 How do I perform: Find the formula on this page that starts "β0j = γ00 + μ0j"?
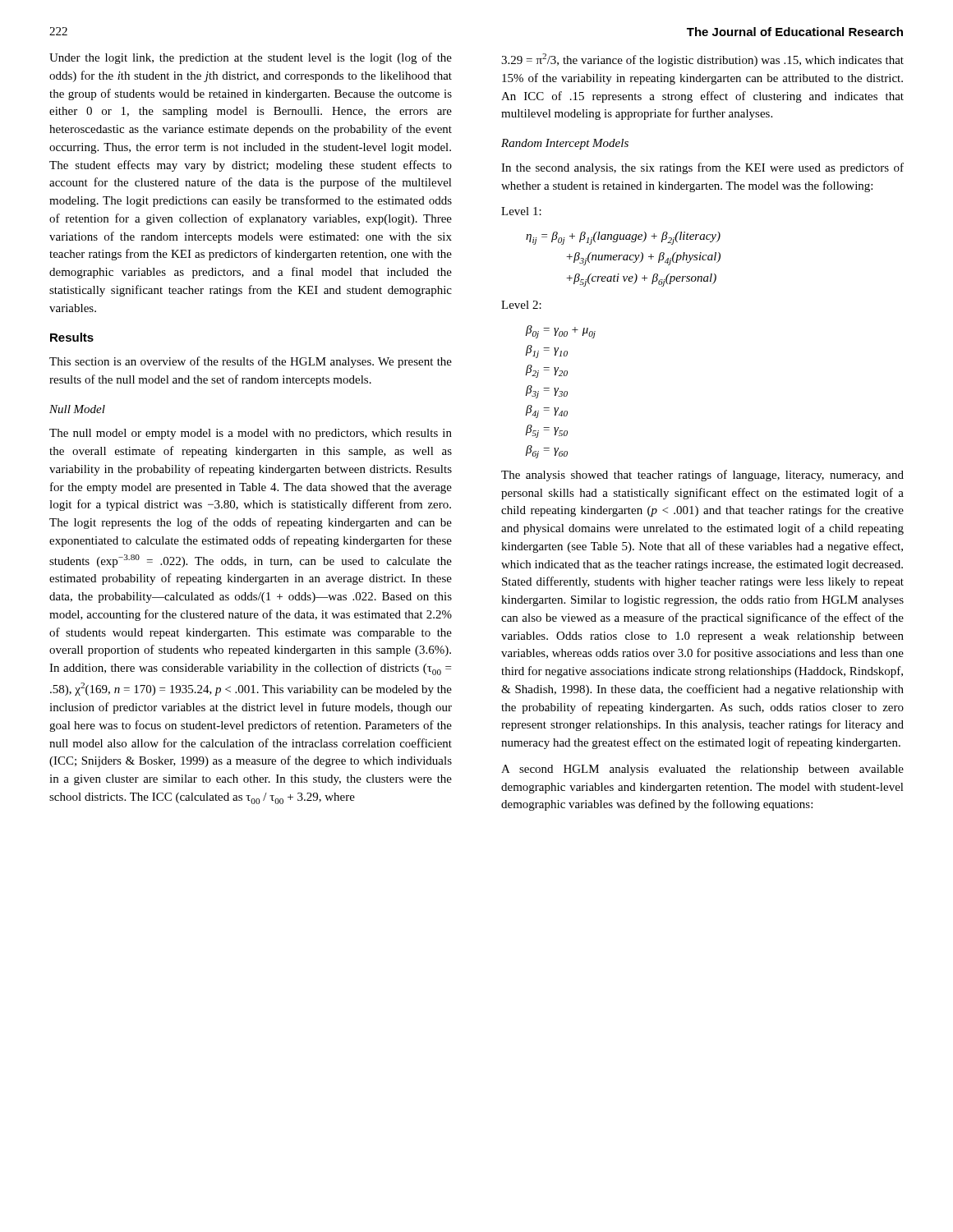pos(561,332)
